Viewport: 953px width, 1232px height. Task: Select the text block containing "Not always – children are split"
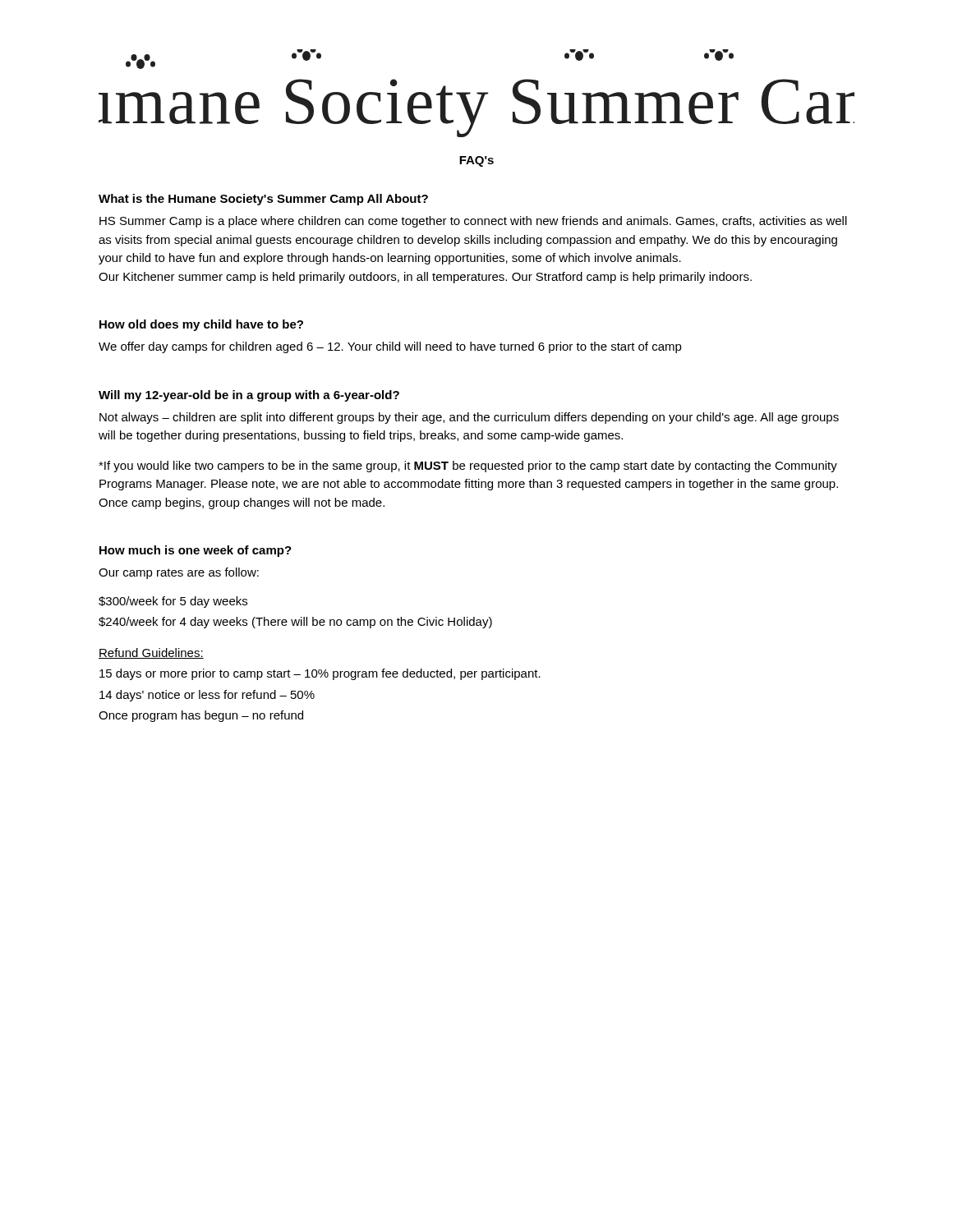pyautogui.click(x=469, y=426)
